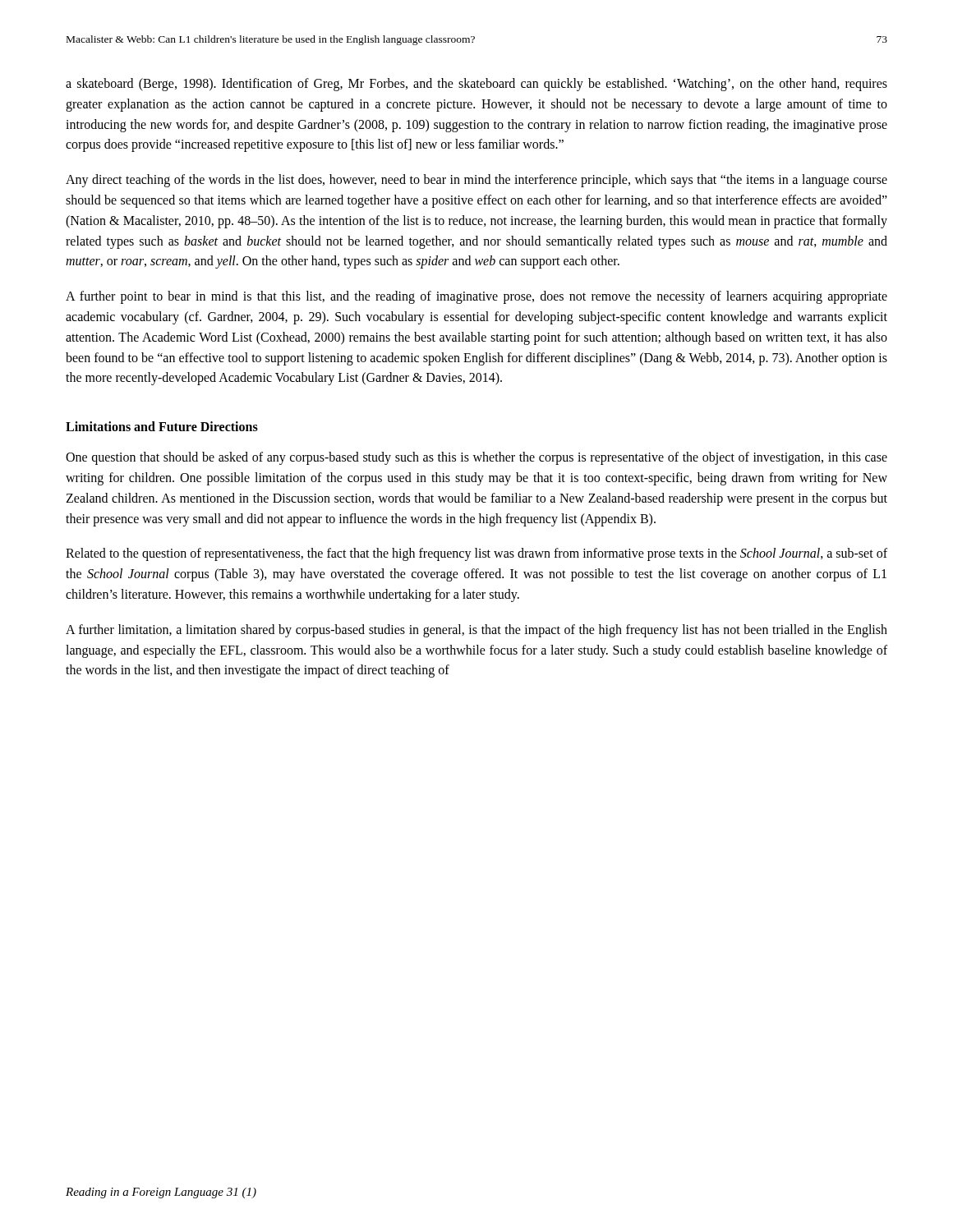This screenshot has width=953, height=1232.
Task: Locate the block of text that opens with "Any direct teaching"
Action: 476,220
